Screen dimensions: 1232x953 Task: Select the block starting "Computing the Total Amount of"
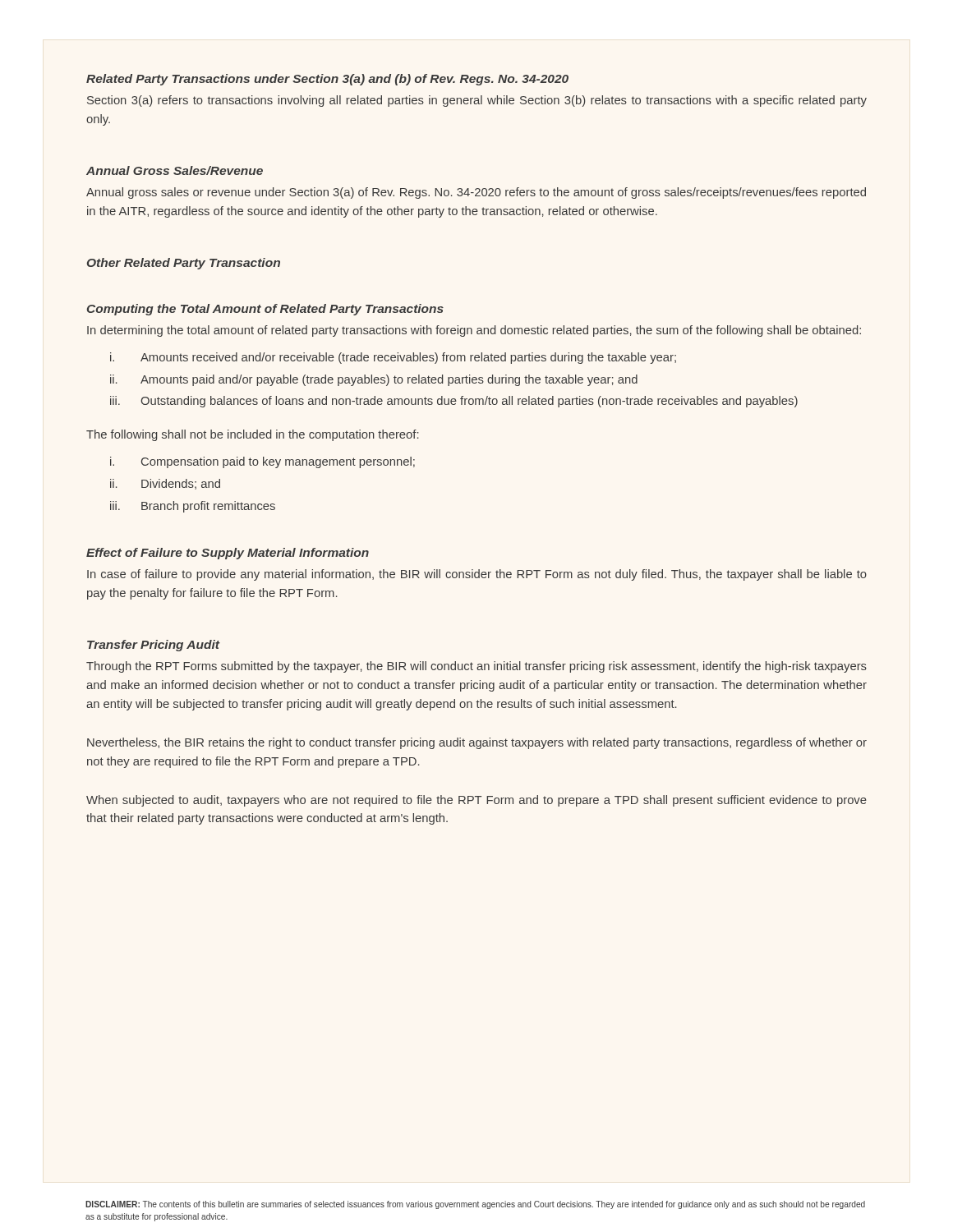(x=265, y=308)
